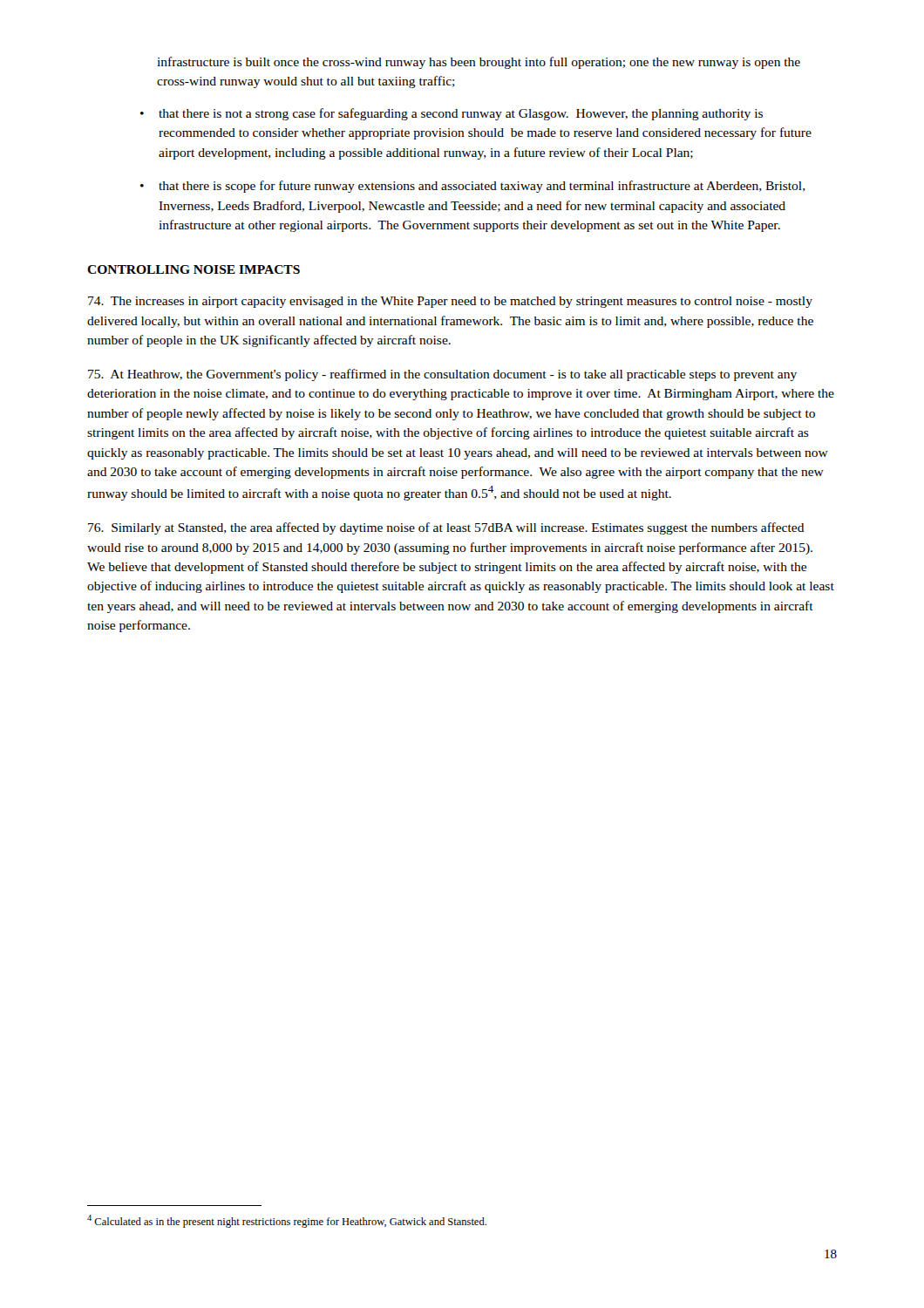The width and height of the screenshot is (924, 1308).
Task: Find the passage starting "that there is not a"
Action: click(x=485, y=132)
